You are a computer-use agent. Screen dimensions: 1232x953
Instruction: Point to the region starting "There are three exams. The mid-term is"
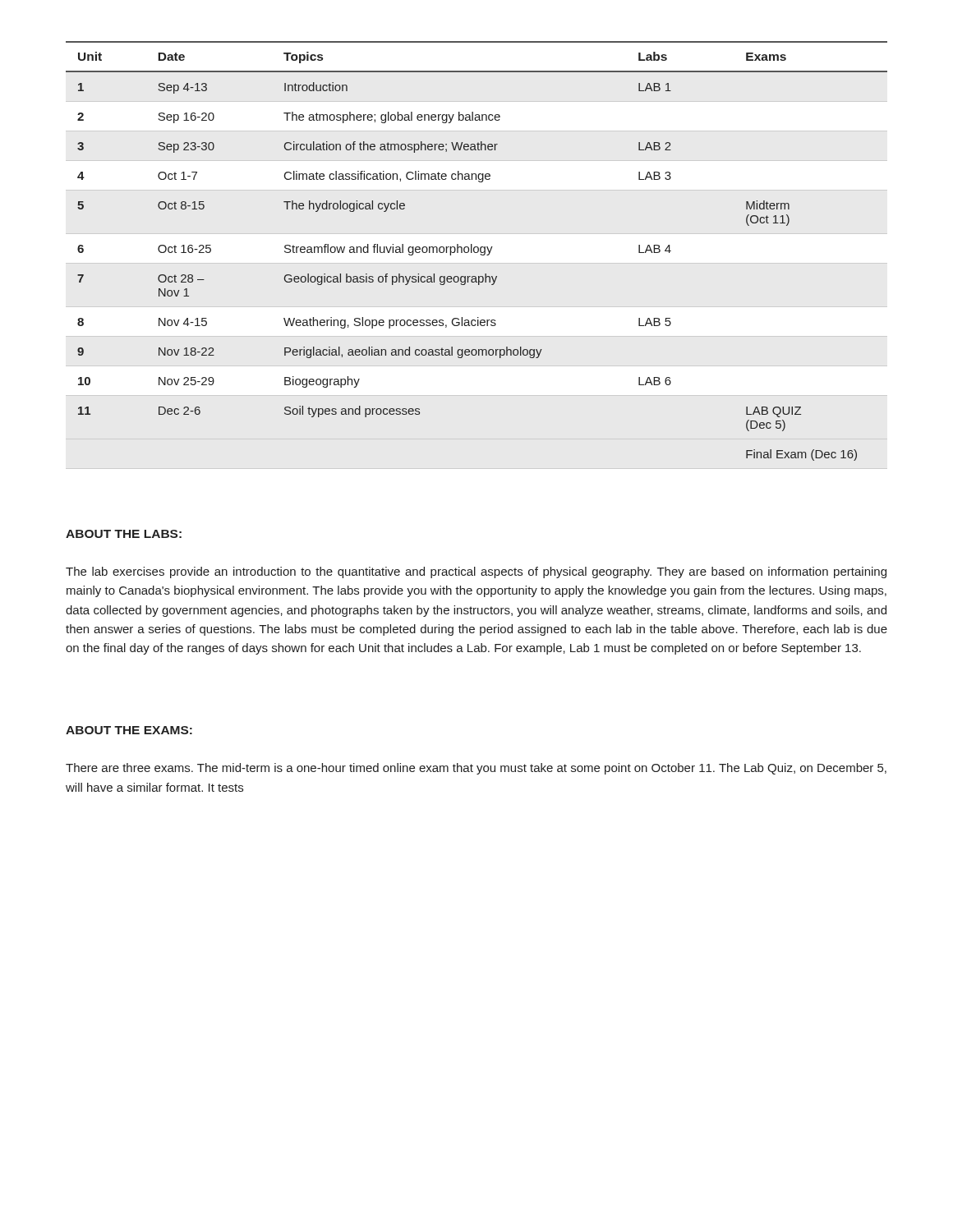476,777
